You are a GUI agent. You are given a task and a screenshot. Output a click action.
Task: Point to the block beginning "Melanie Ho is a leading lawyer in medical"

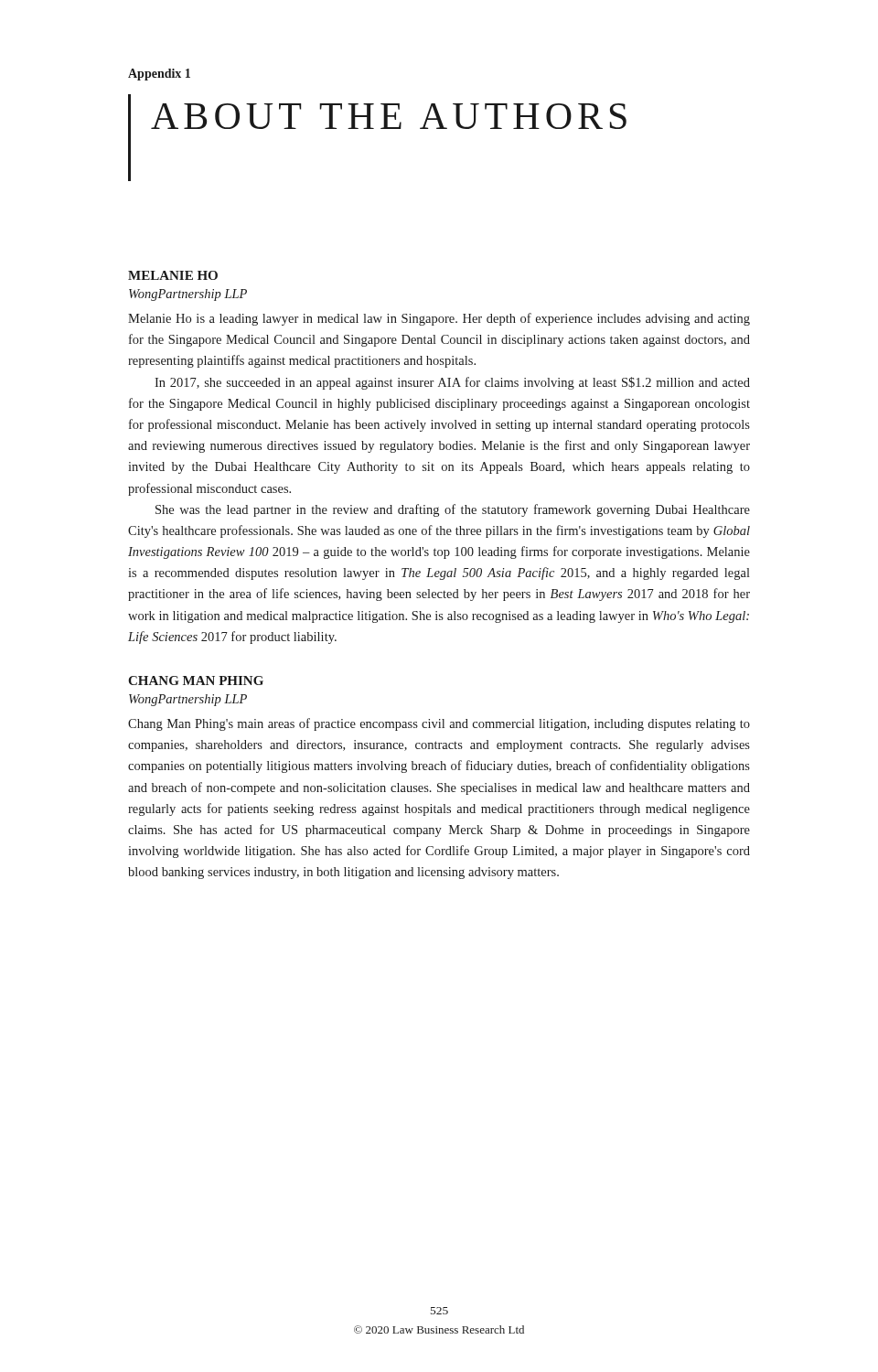point(439,478)
